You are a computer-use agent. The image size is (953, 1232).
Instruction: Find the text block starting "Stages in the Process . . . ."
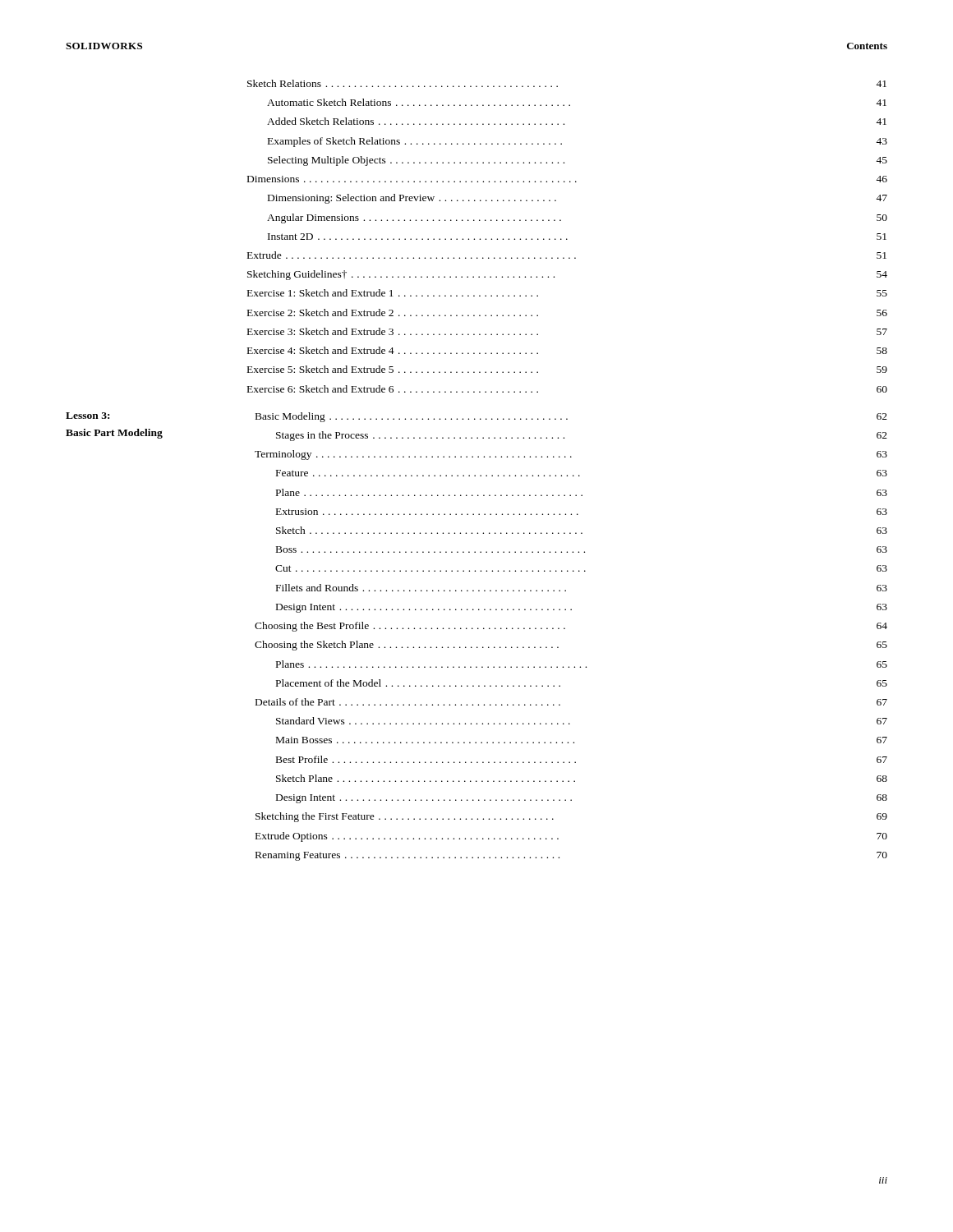tap(326, 436)
